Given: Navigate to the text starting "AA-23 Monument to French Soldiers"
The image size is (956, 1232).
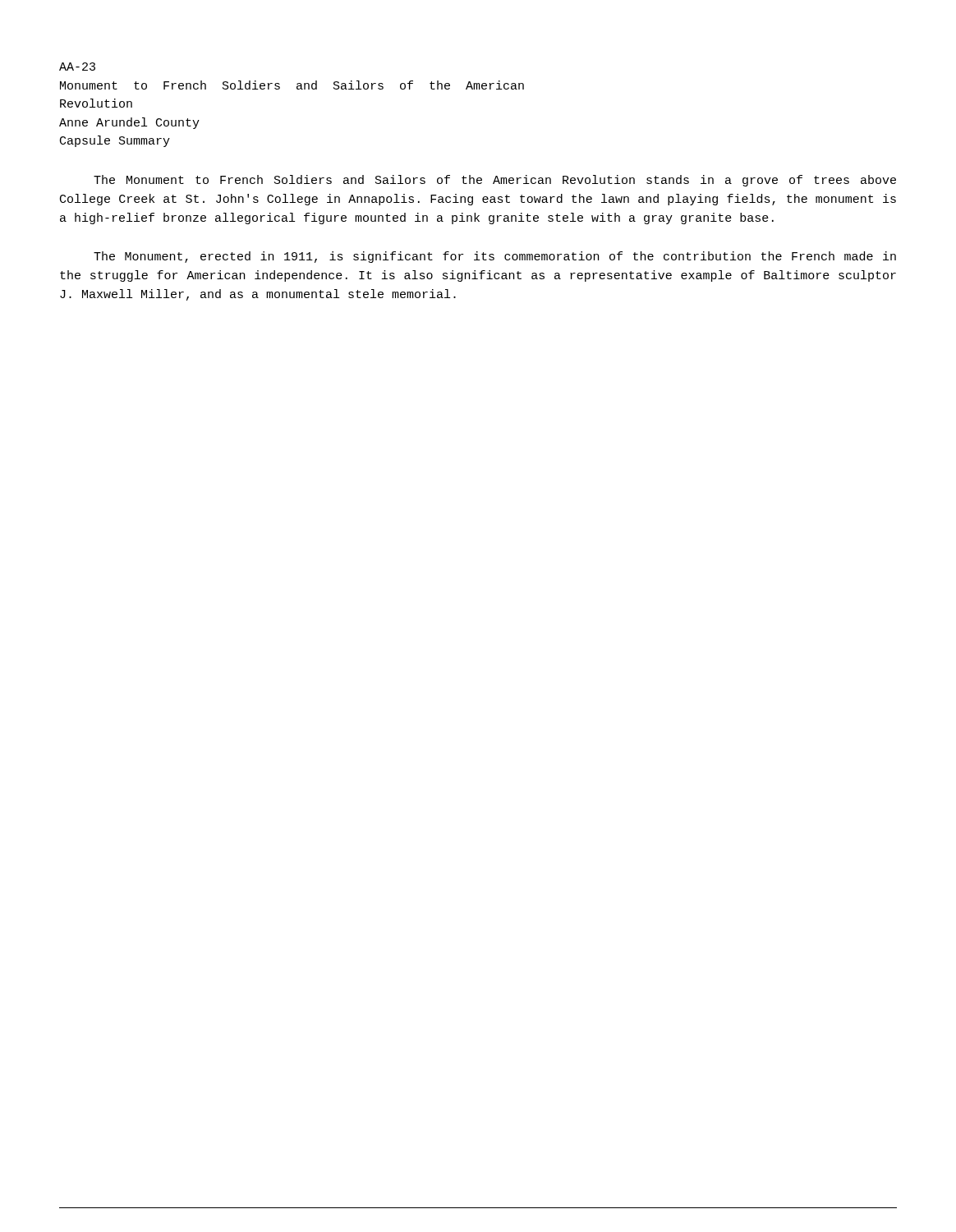Looking at the screenshot, I should (x=77, y=67).
